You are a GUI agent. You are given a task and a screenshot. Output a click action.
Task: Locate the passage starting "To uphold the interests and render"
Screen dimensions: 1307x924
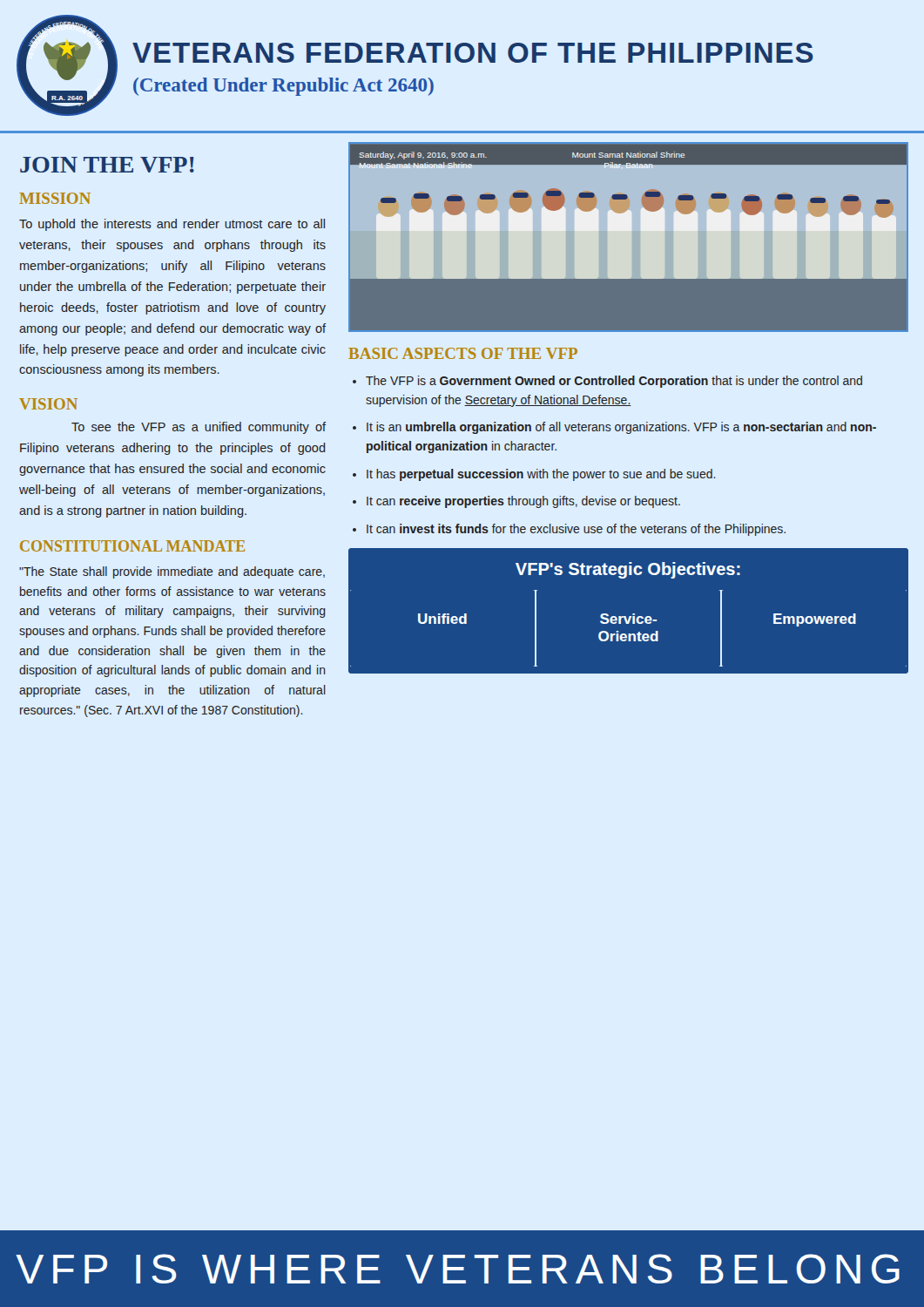coord(172,297)
